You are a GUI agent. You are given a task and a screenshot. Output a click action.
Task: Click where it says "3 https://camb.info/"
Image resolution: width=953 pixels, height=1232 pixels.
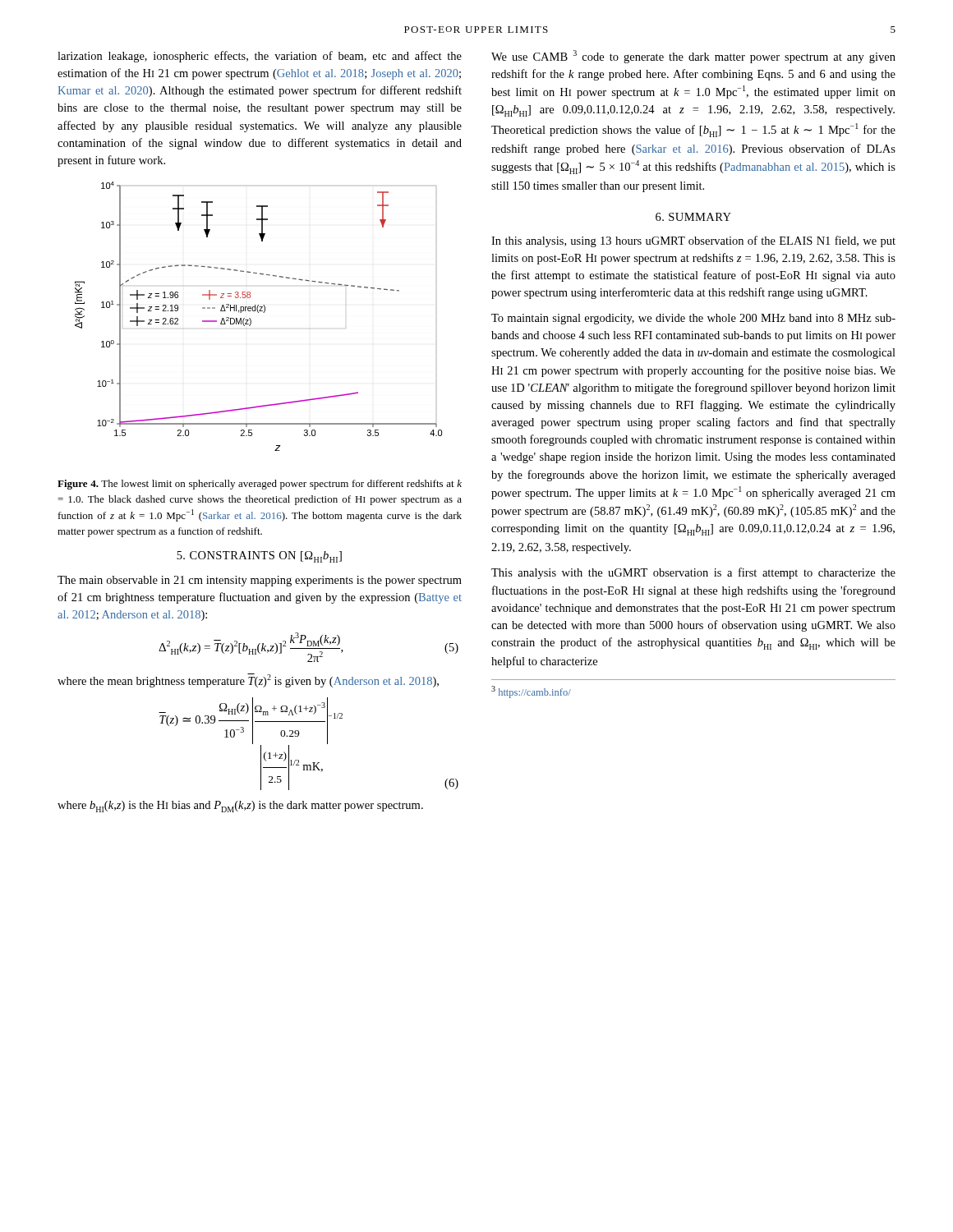point(531,691)
